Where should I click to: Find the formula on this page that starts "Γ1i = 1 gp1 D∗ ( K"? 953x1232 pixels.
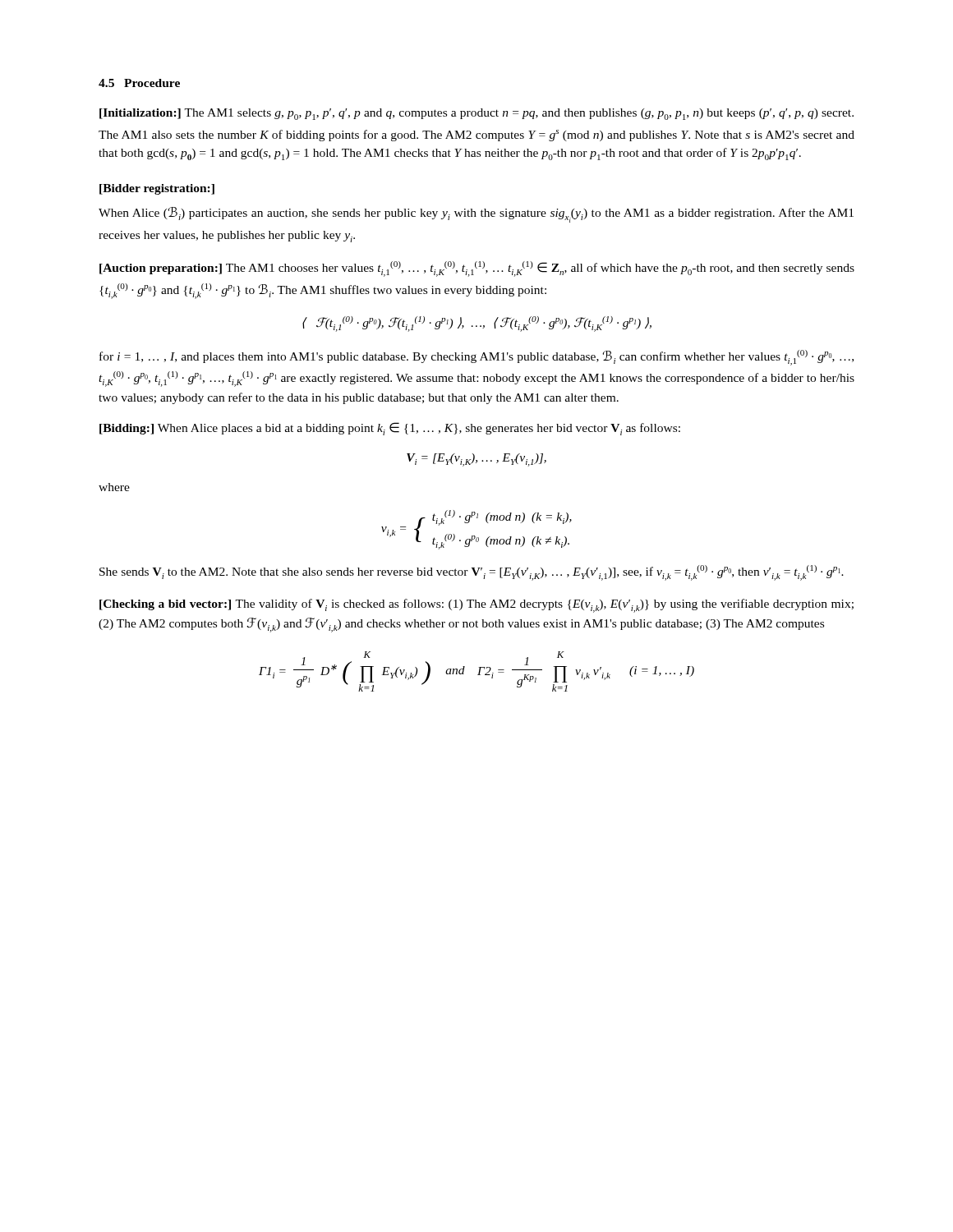click(x=476, y=672)
